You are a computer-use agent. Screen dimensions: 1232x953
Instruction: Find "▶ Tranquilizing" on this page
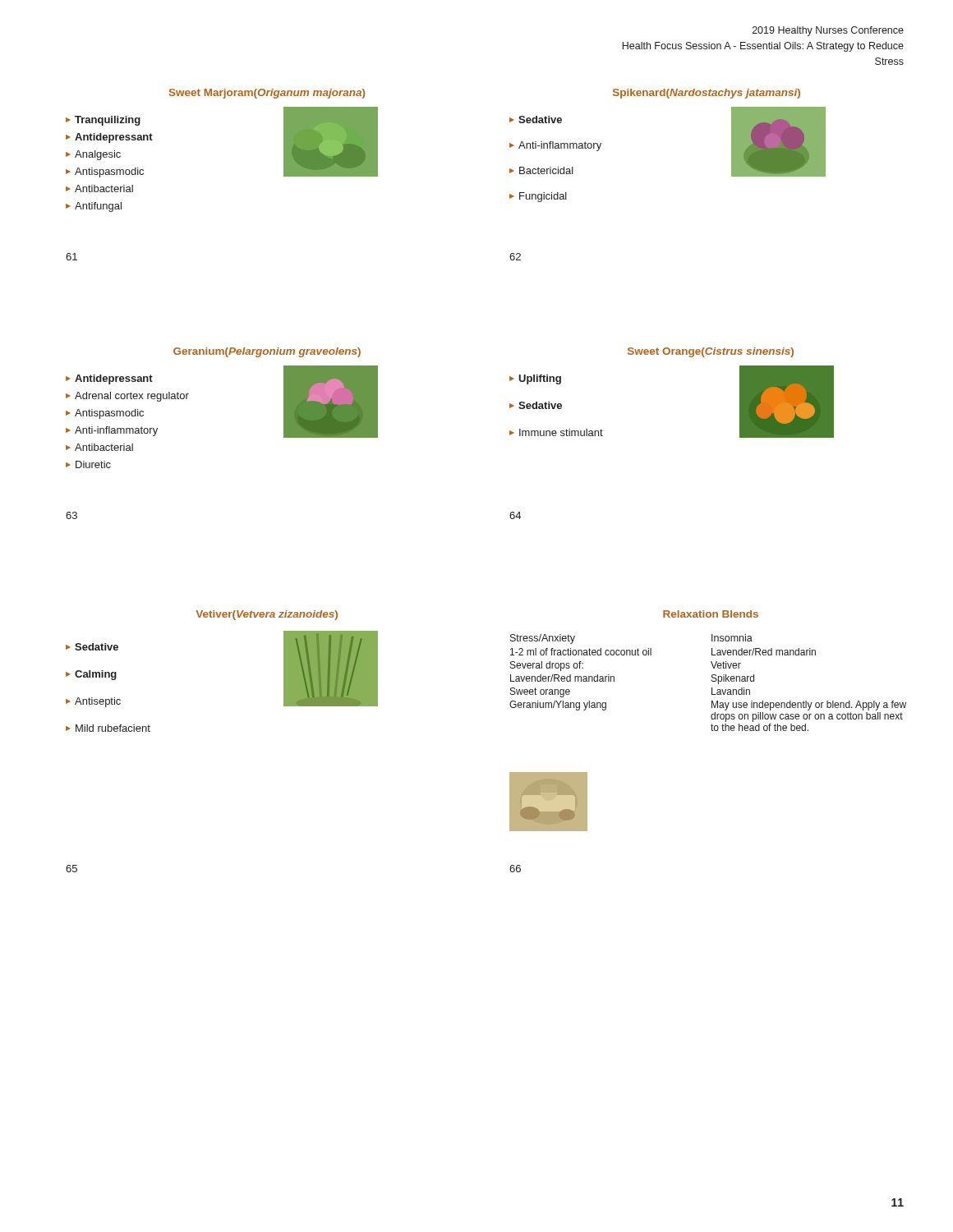(x=103, y=120)
